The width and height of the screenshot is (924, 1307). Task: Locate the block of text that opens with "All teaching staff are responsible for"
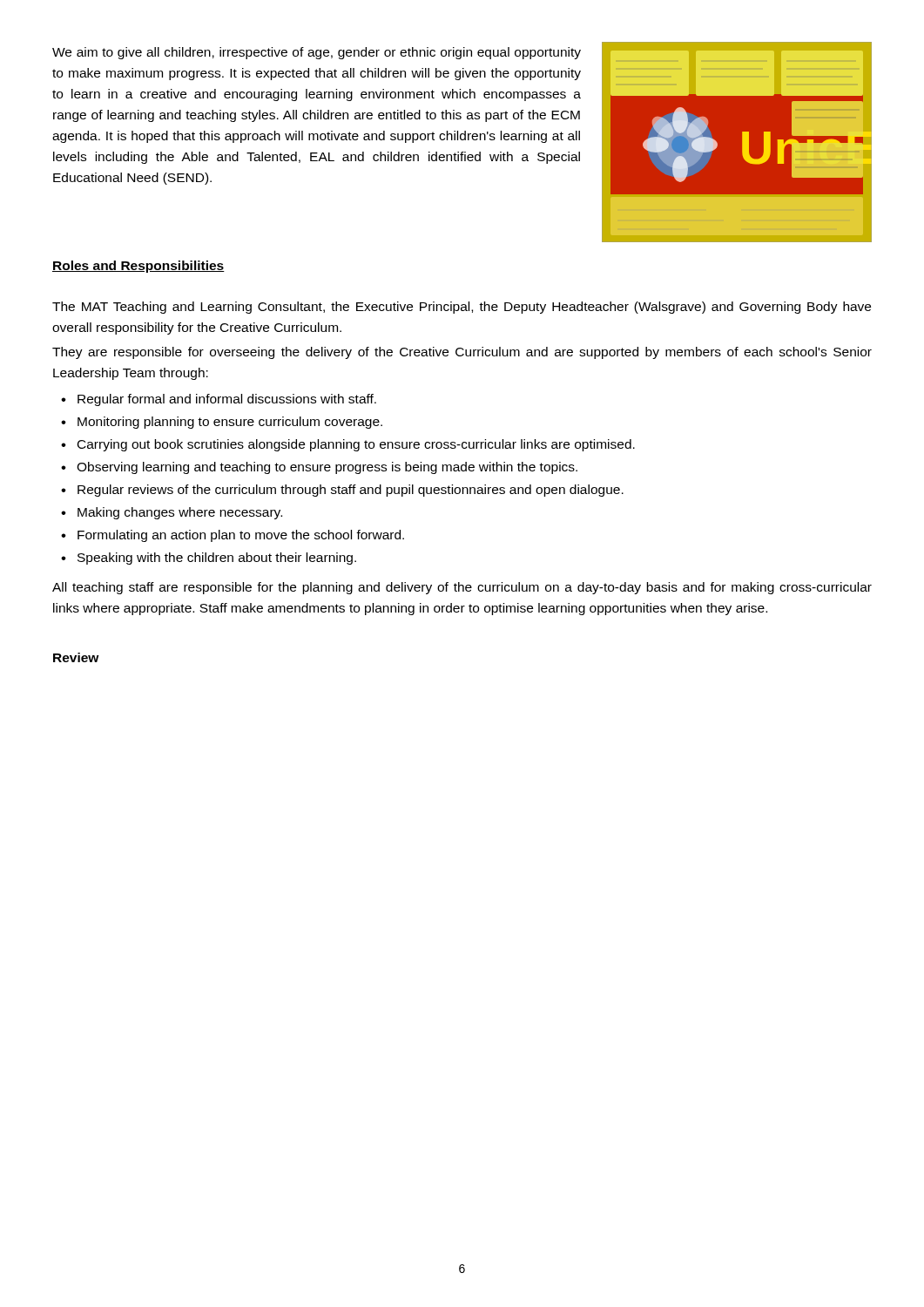[462, 597]
